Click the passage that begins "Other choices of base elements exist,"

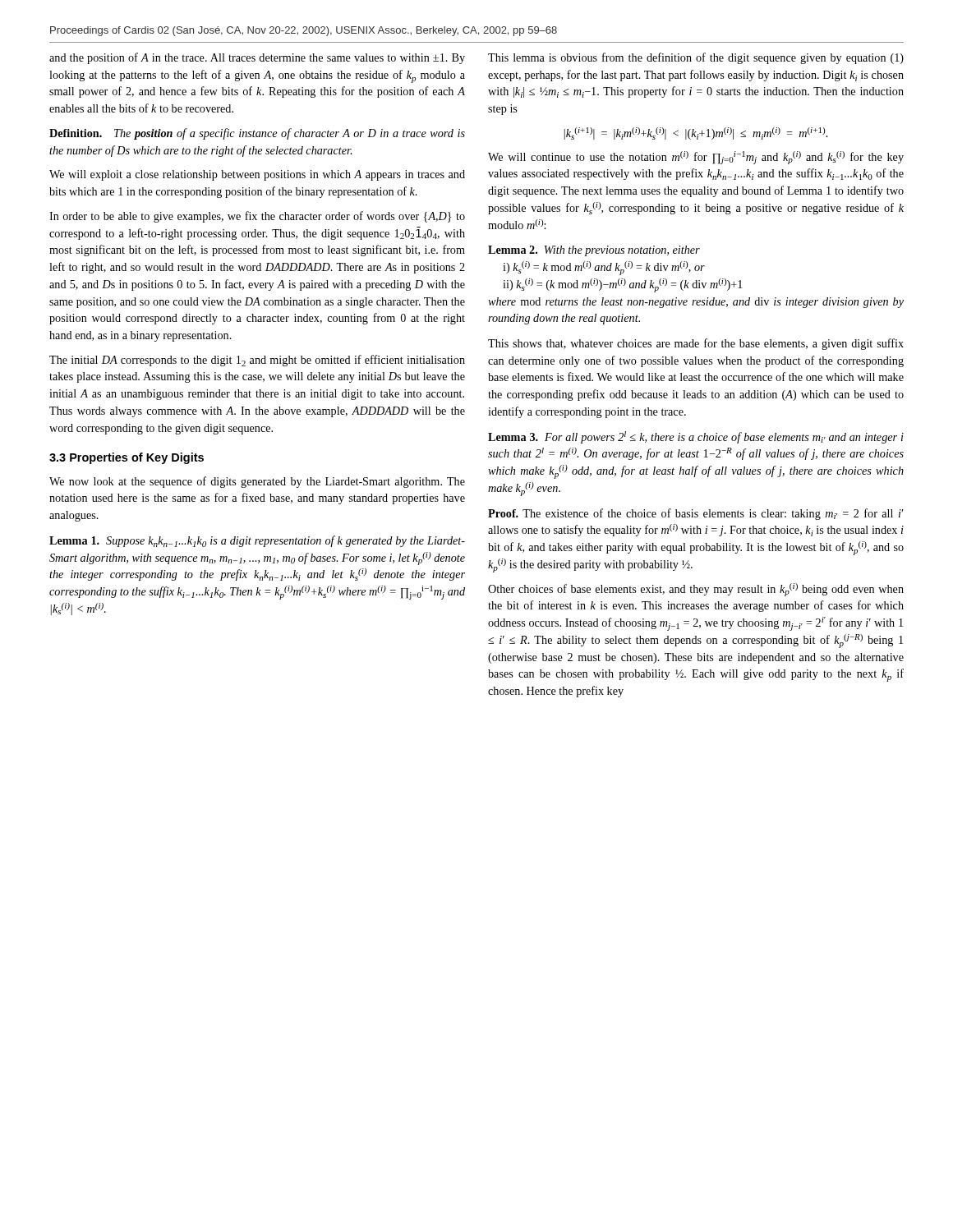(696, 640)
